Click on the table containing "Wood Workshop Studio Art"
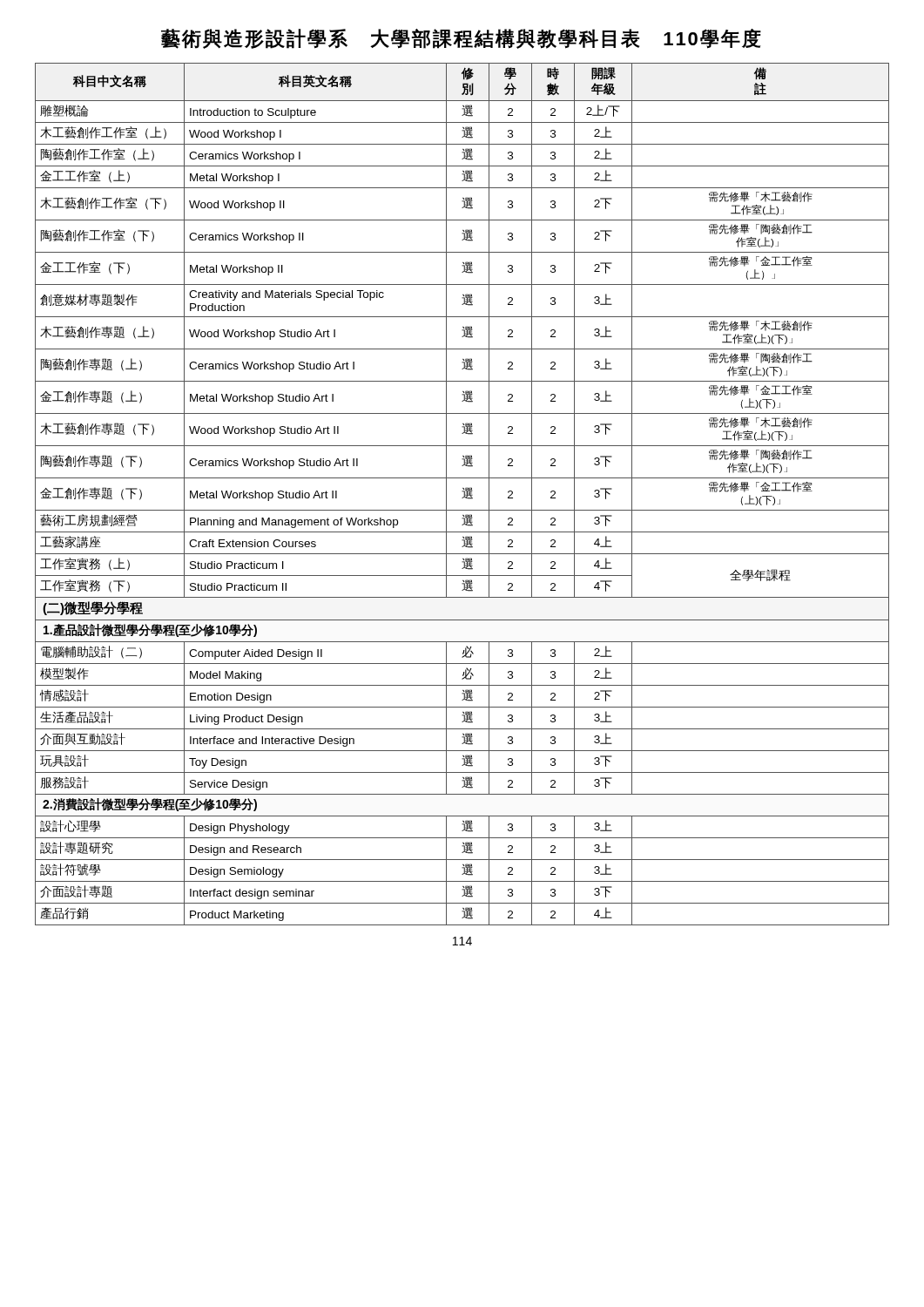 pos(462,494)
